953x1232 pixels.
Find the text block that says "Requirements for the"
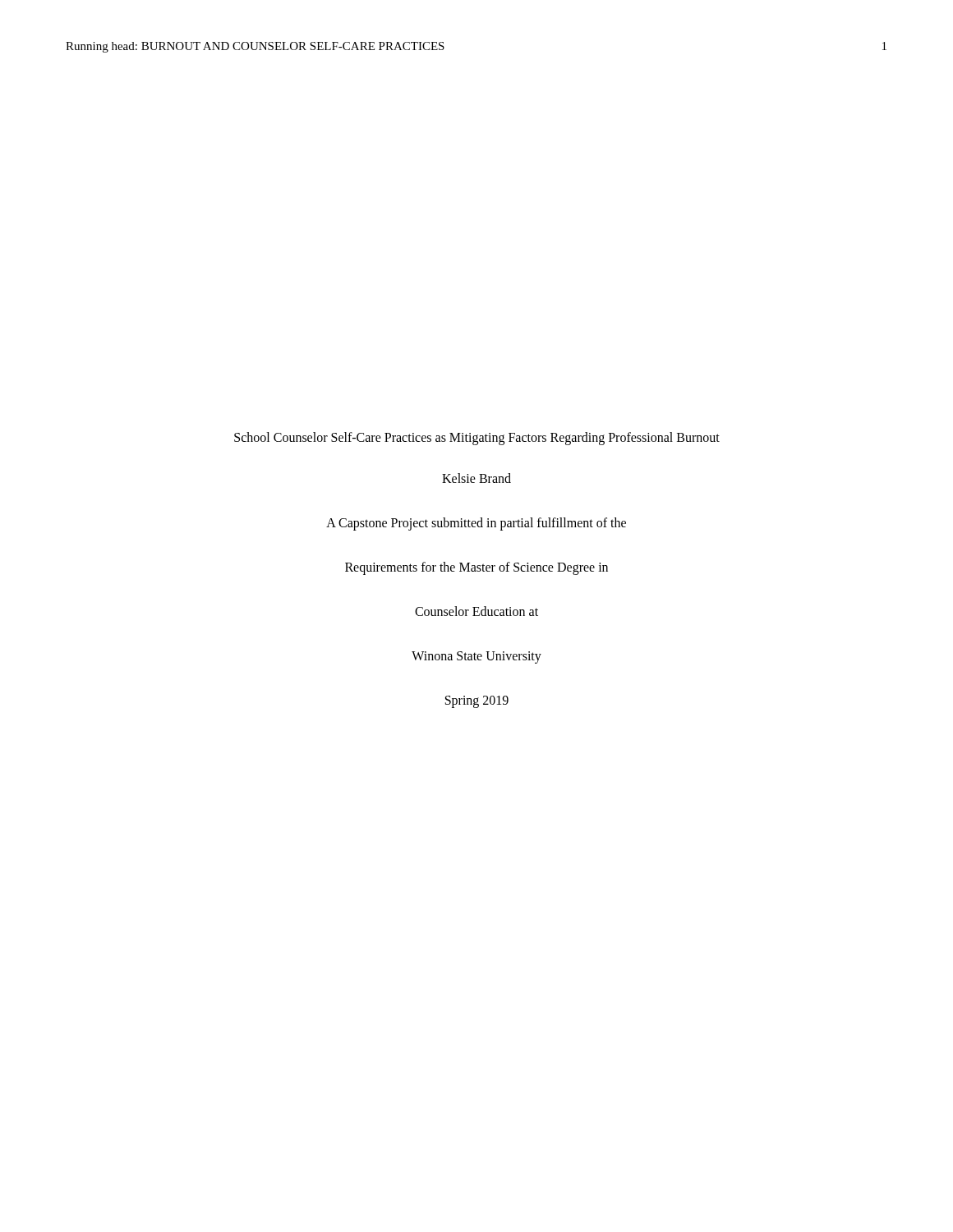(476, 567)
